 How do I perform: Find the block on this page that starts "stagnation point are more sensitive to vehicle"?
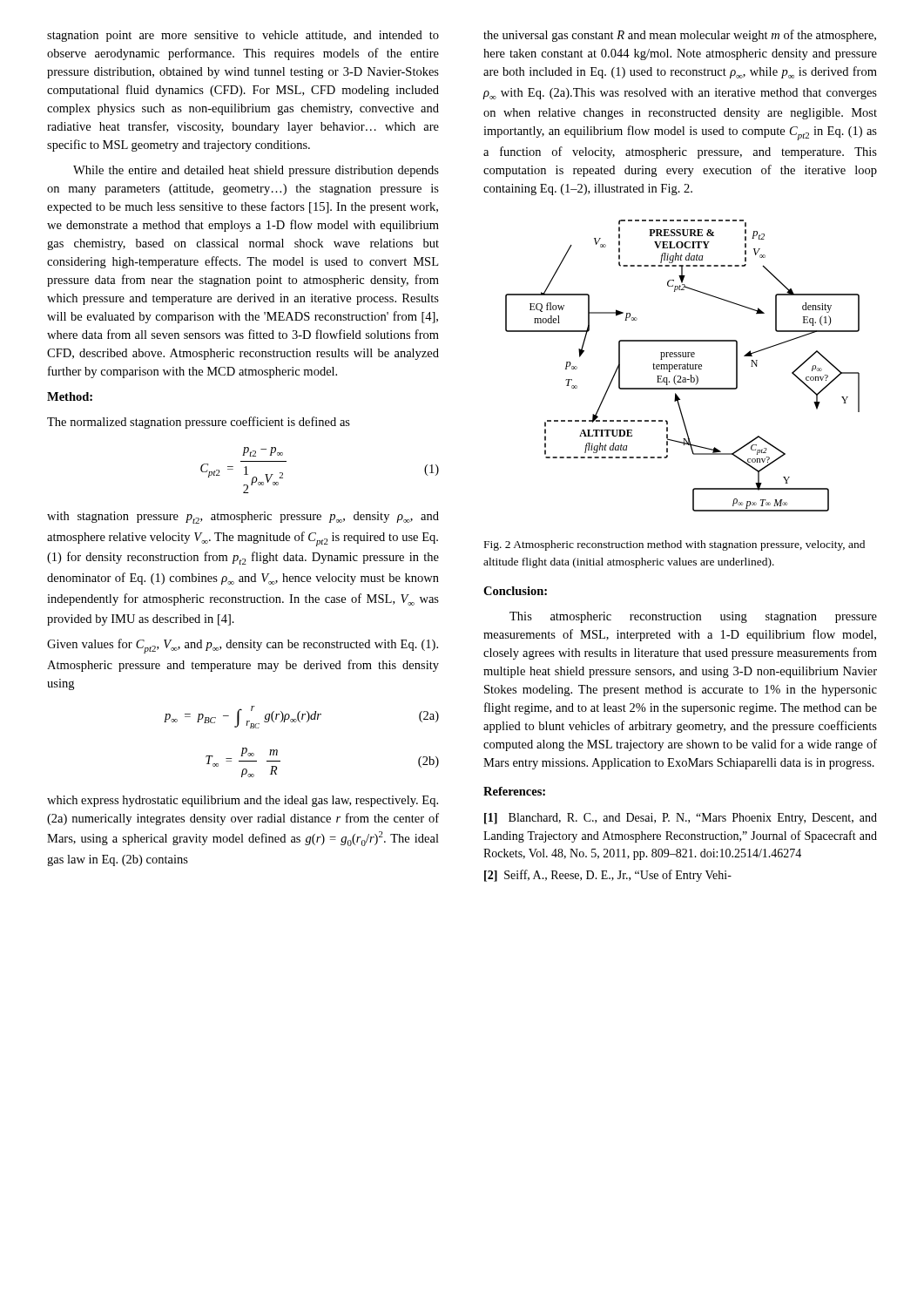243,90
